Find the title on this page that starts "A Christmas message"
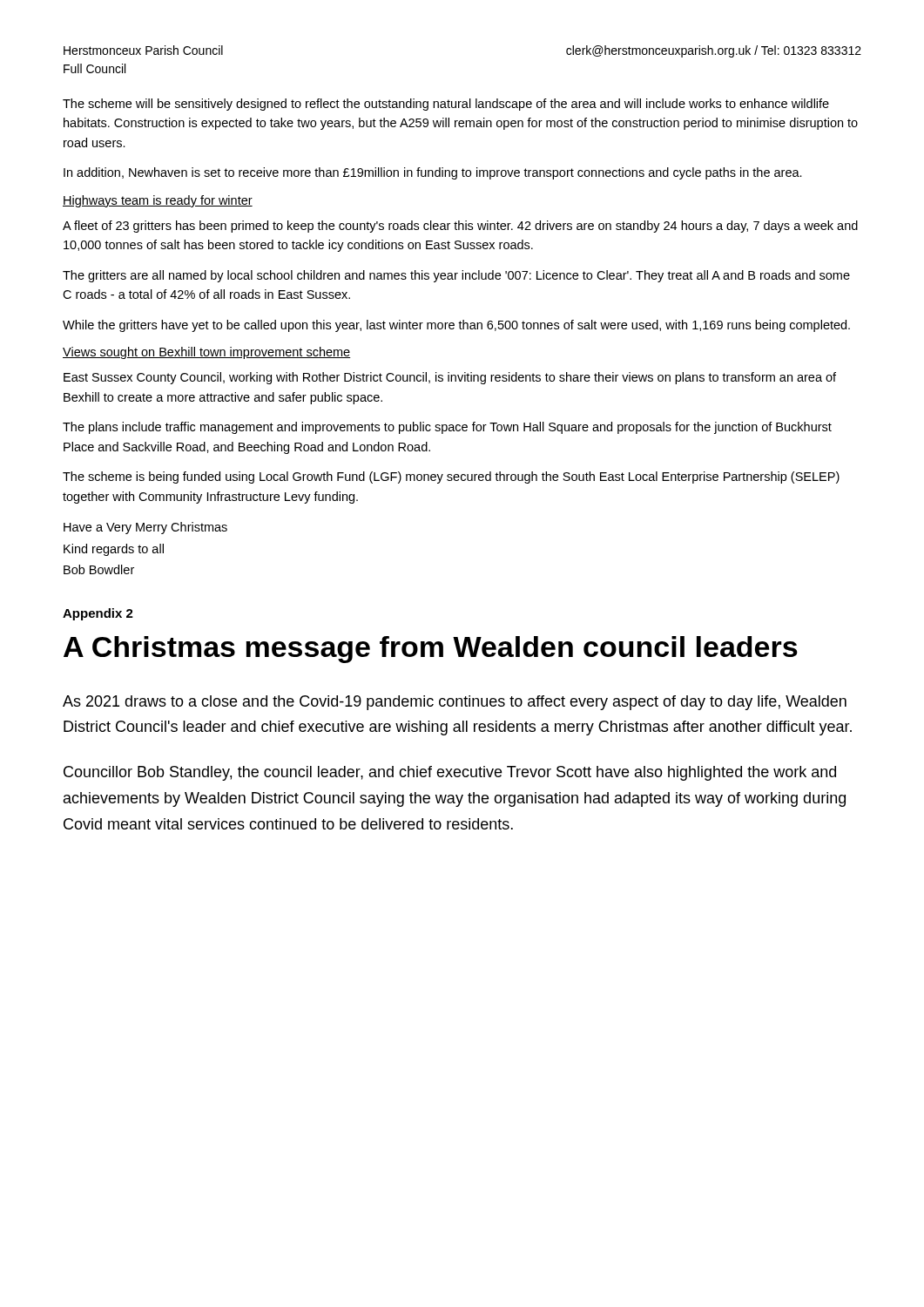 [430, 647]
